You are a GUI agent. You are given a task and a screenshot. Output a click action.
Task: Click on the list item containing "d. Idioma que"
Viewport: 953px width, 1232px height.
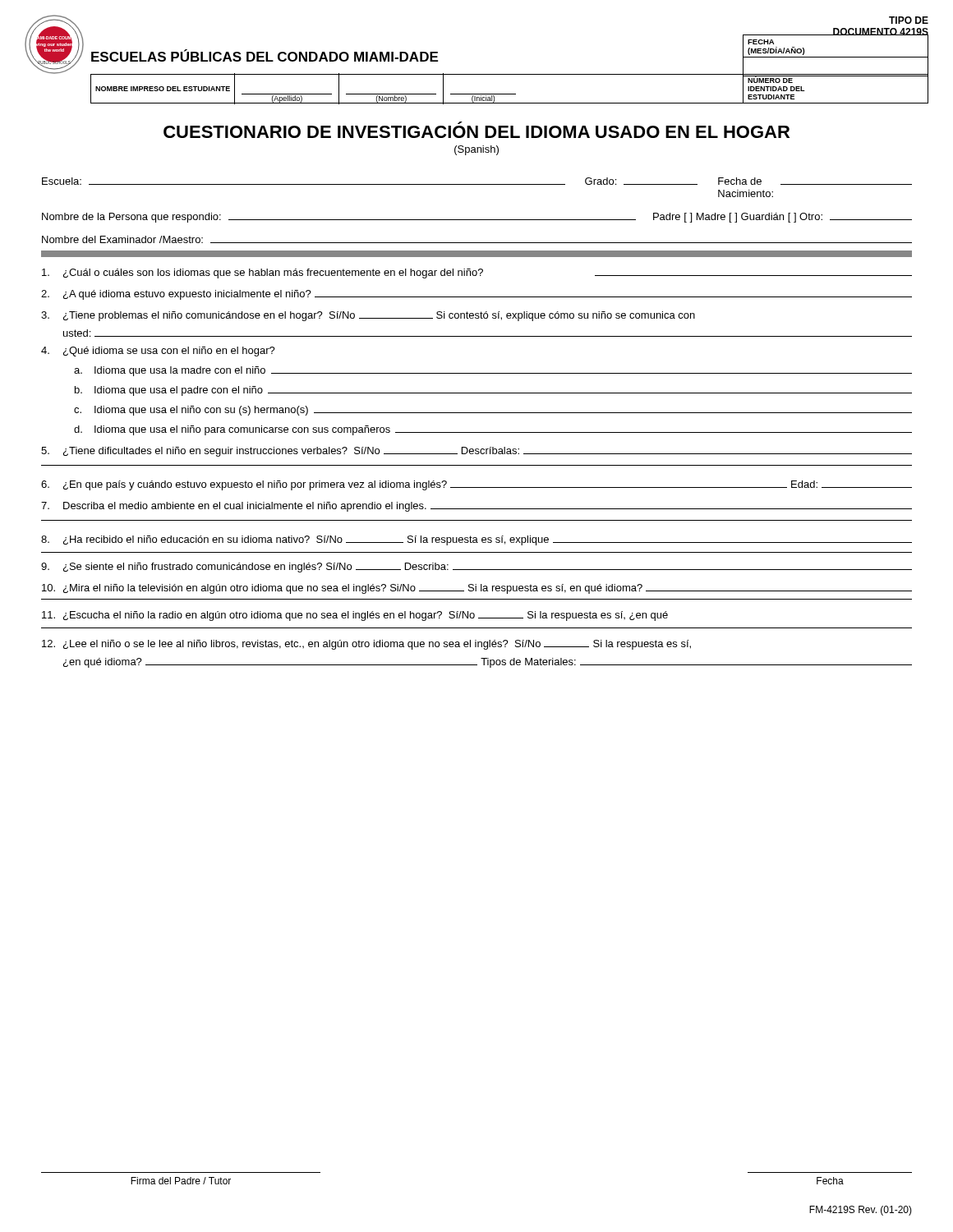[493, 427]
